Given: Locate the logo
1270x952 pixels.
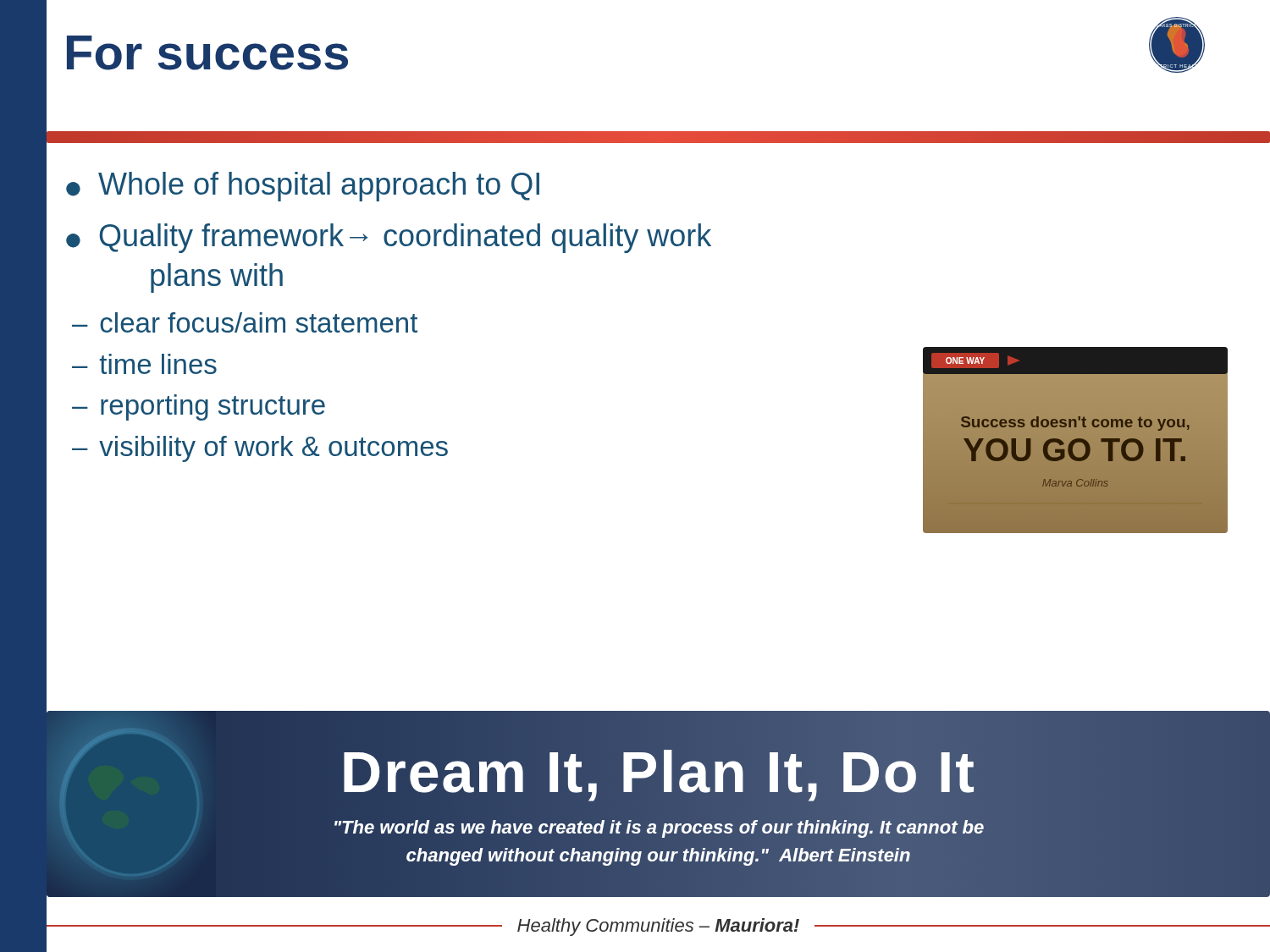Looking at the screenshot, I should 1177,45.
